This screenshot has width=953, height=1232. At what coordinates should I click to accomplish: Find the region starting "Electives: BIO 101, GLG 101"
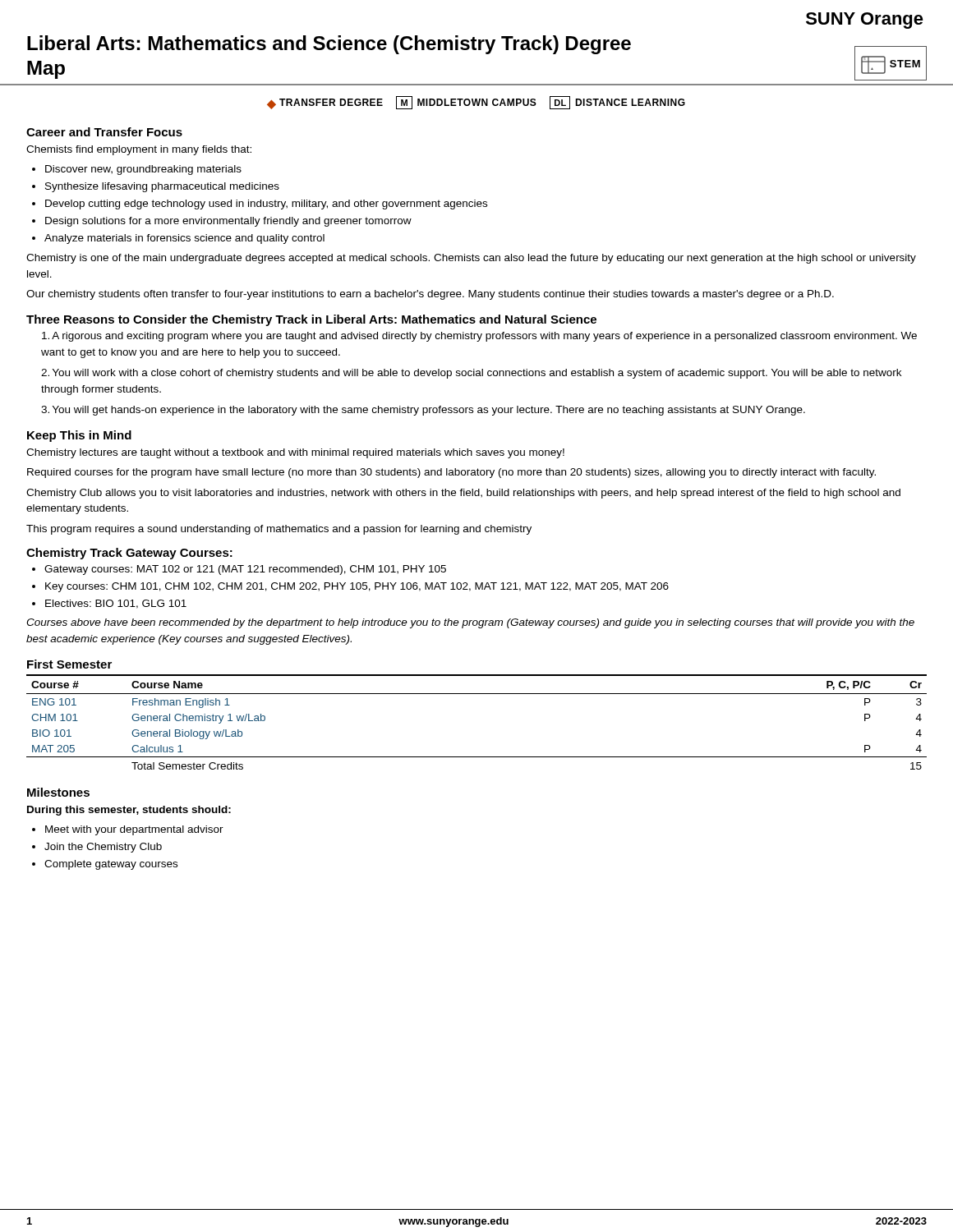pyautogui.click(x=116, y=603)
